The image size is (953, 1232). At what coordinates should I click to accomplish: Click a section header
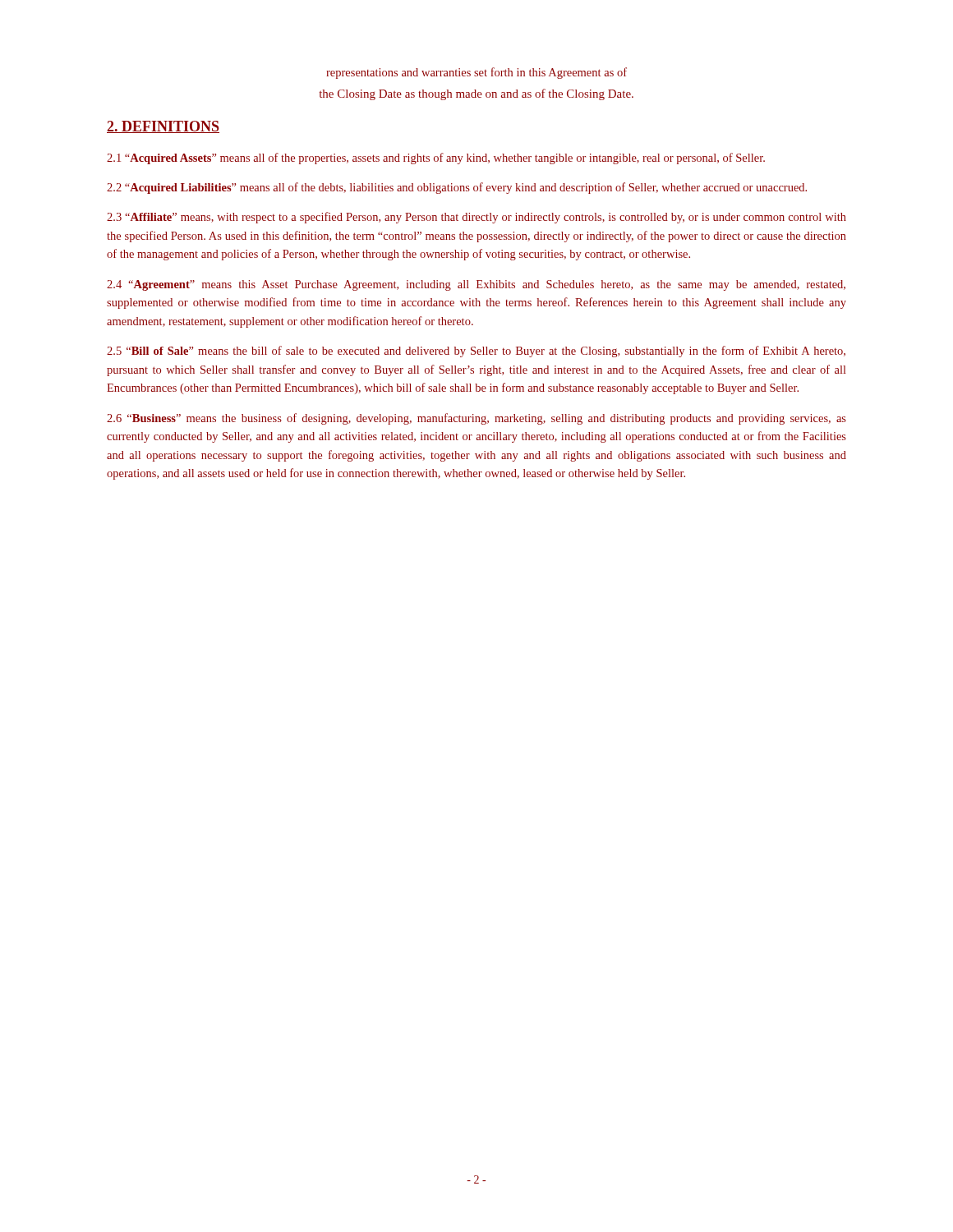163,126
